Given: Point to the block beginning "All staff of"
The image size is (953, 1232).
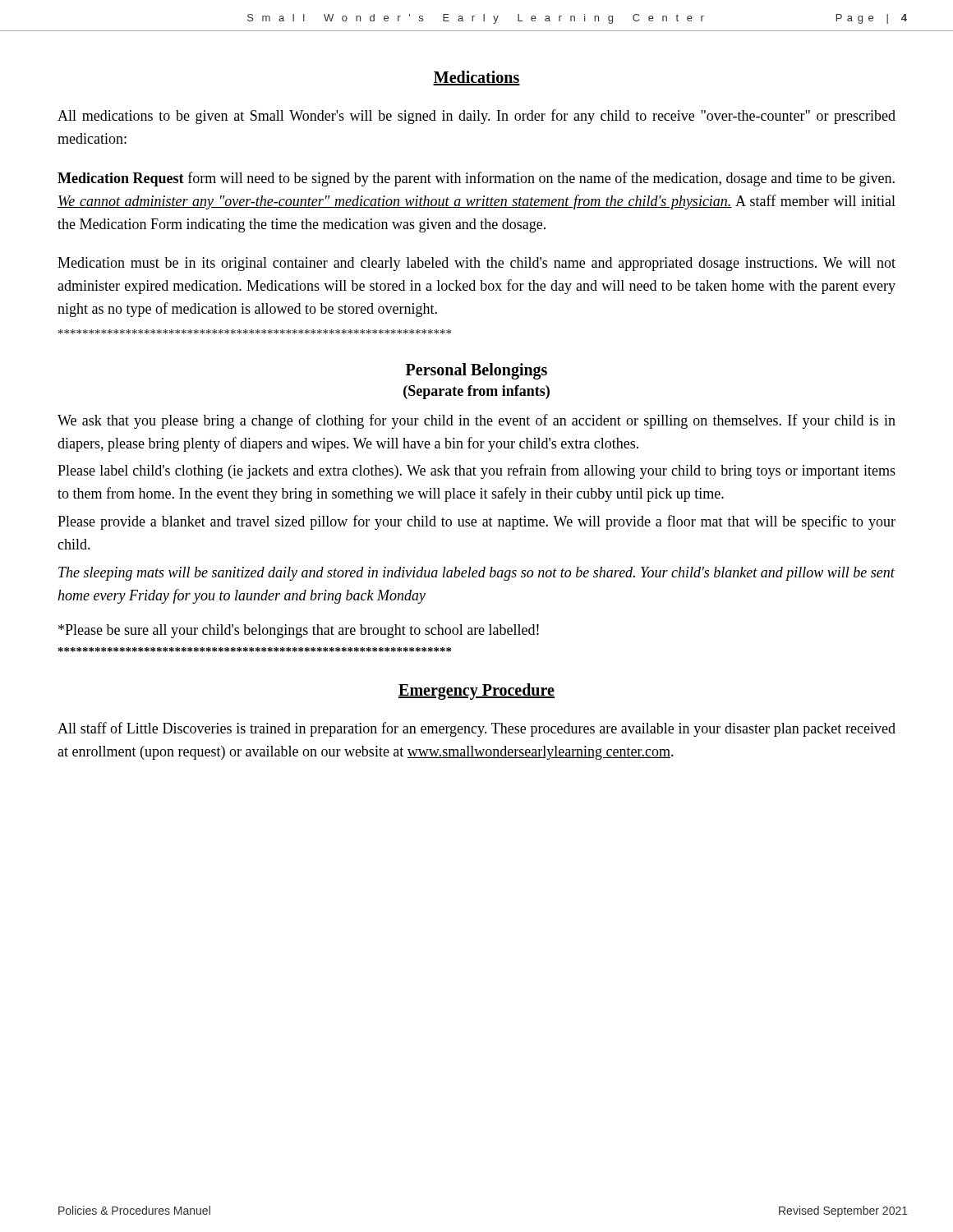Looking at the screenshot, I should coord(476,740).
